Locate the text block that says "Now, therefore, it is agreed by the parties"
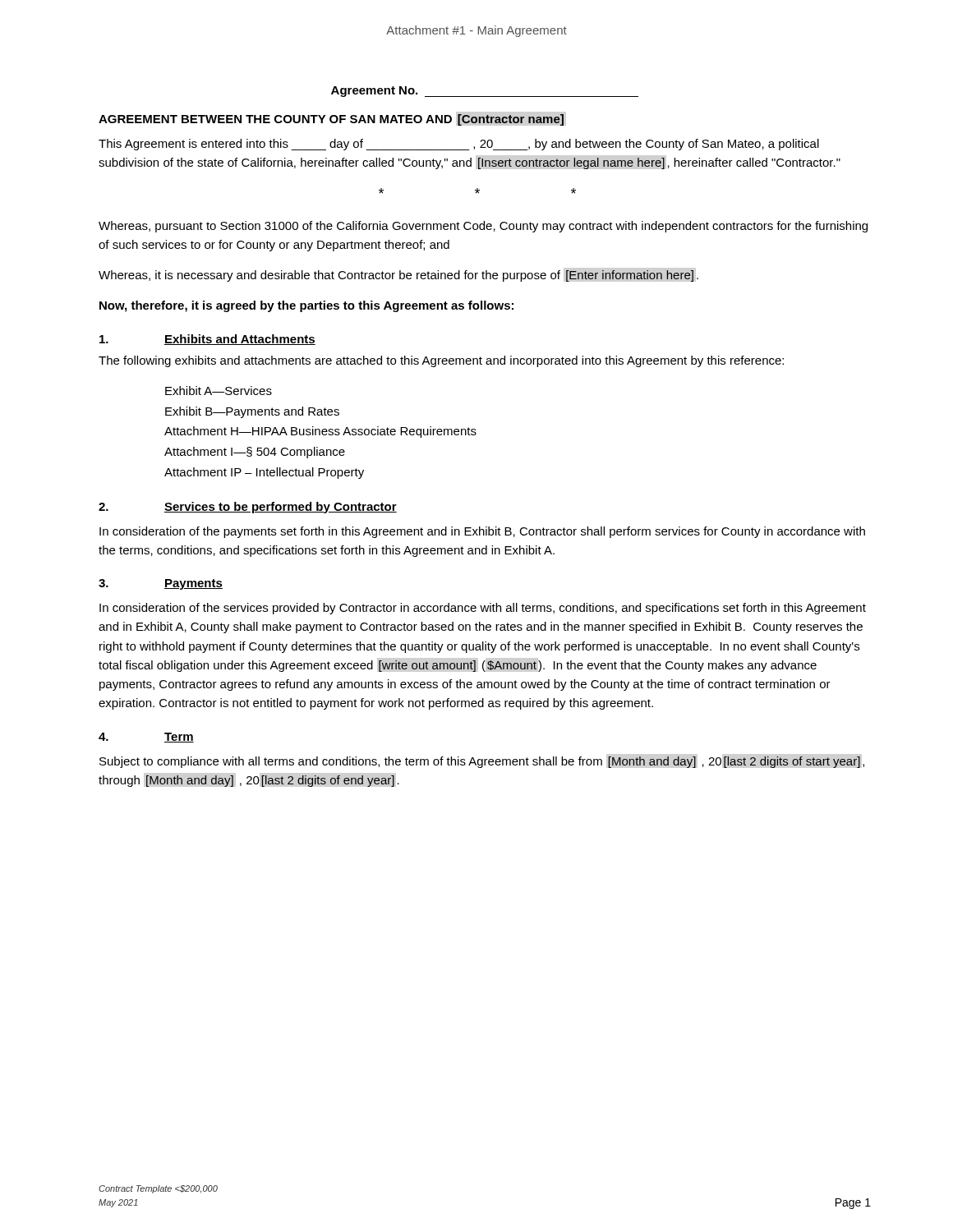The height and width of the screenshot is (1232, 953). [307, 305]
